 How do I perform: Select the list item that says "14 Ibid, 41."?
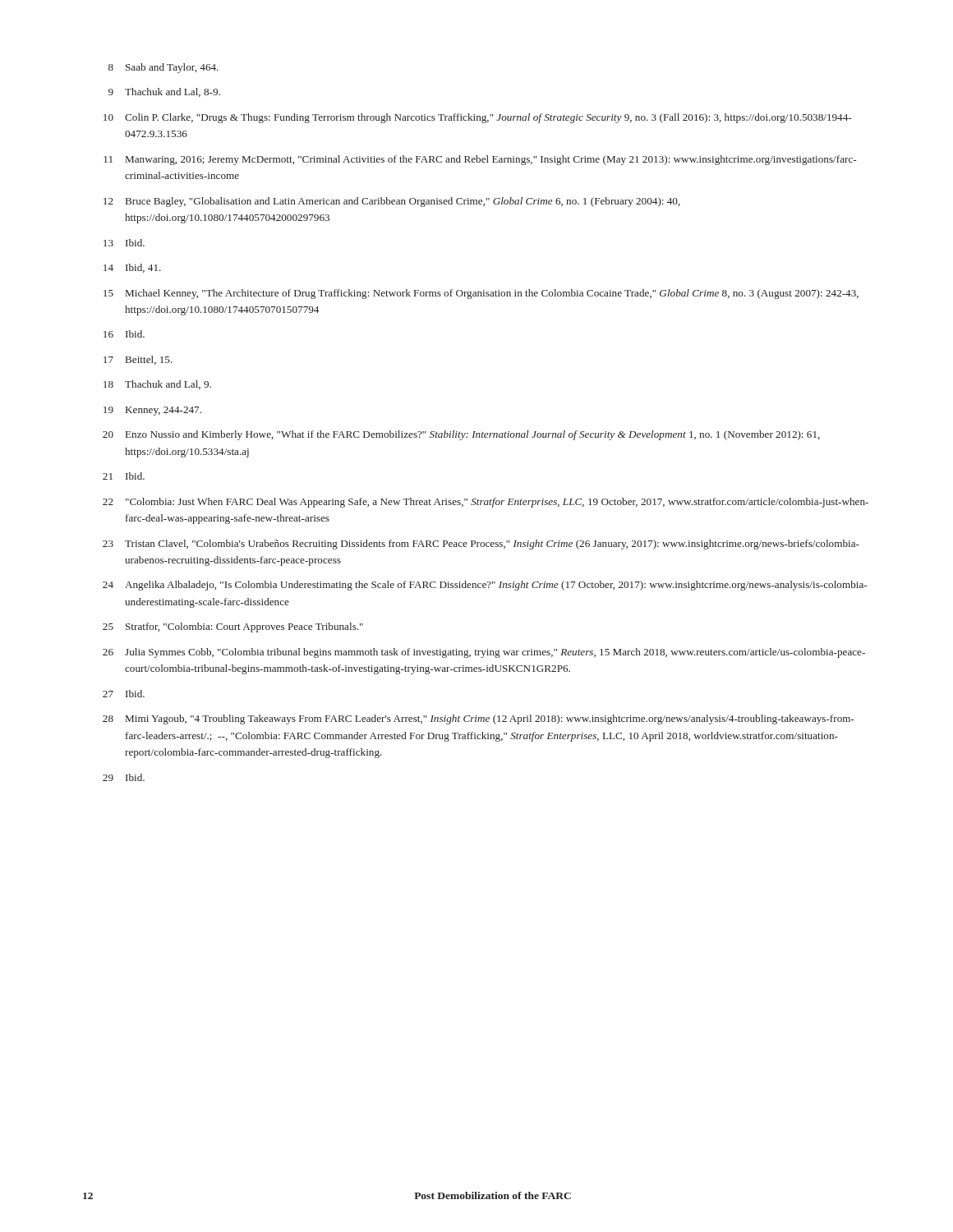[132, 268]
